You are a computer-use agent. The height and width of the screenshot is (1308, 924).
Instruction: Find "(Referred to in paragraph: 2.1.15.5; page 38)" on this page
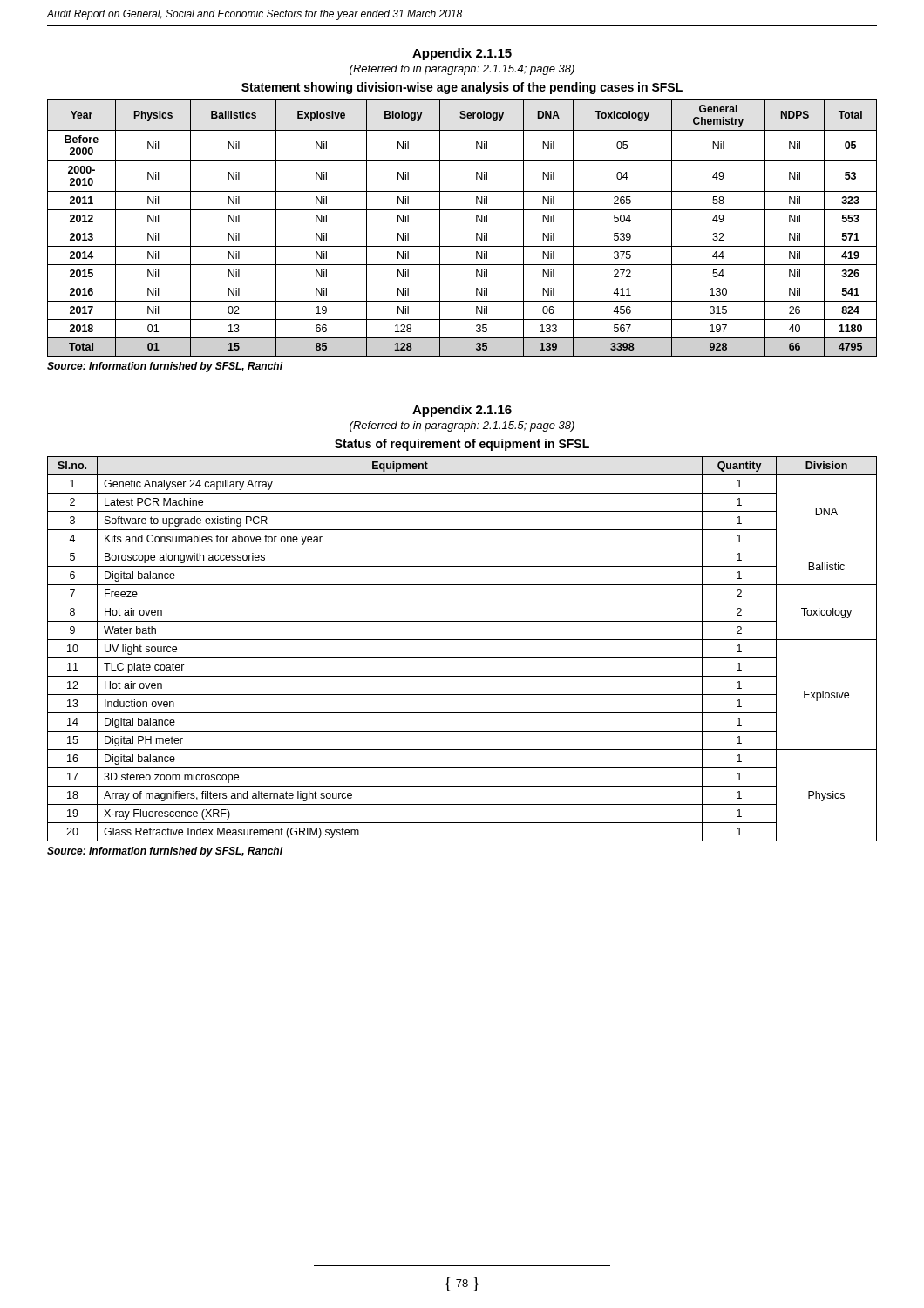(x=462, y=425)
